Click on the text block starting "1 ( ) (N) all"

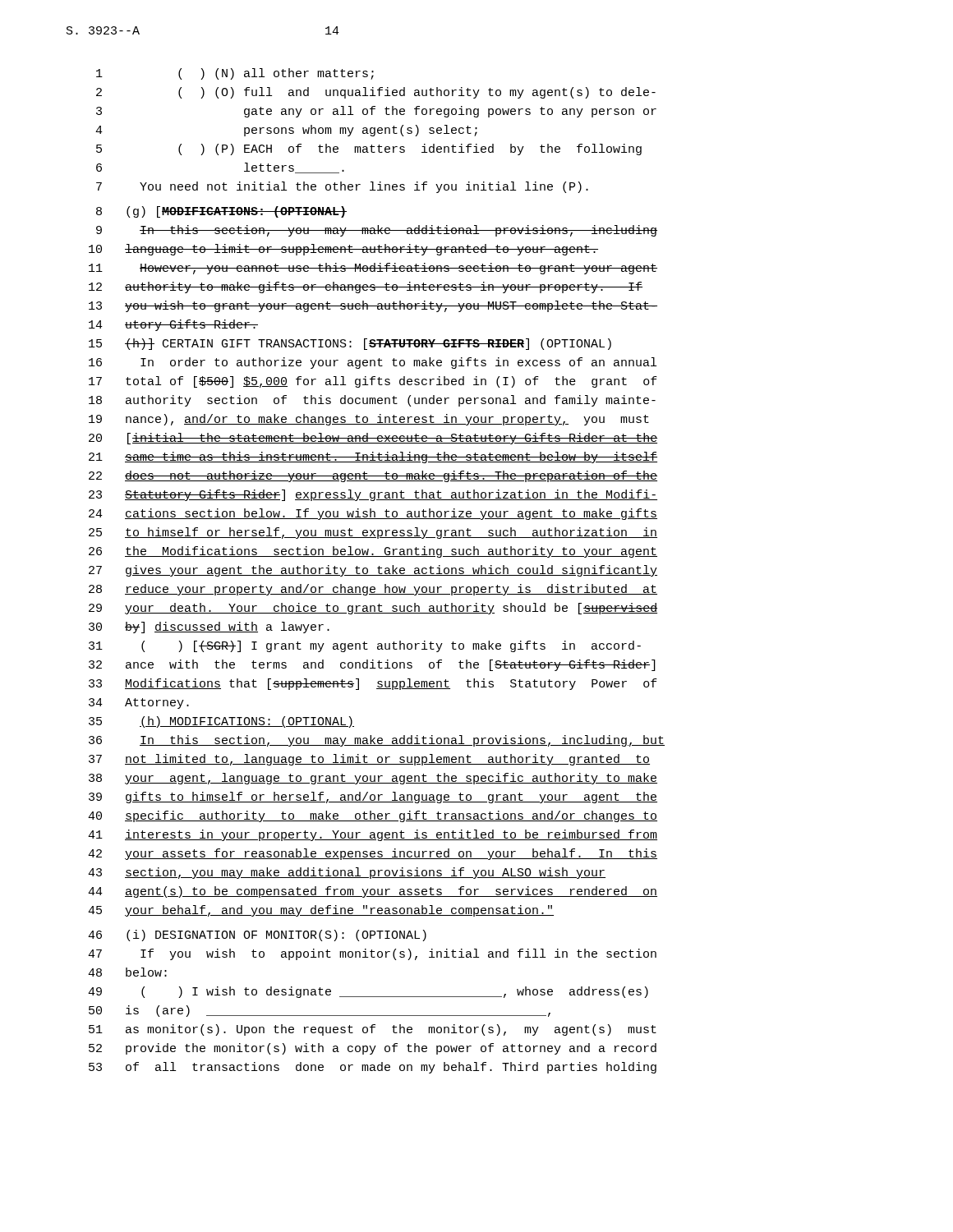(x=235, y=74)
